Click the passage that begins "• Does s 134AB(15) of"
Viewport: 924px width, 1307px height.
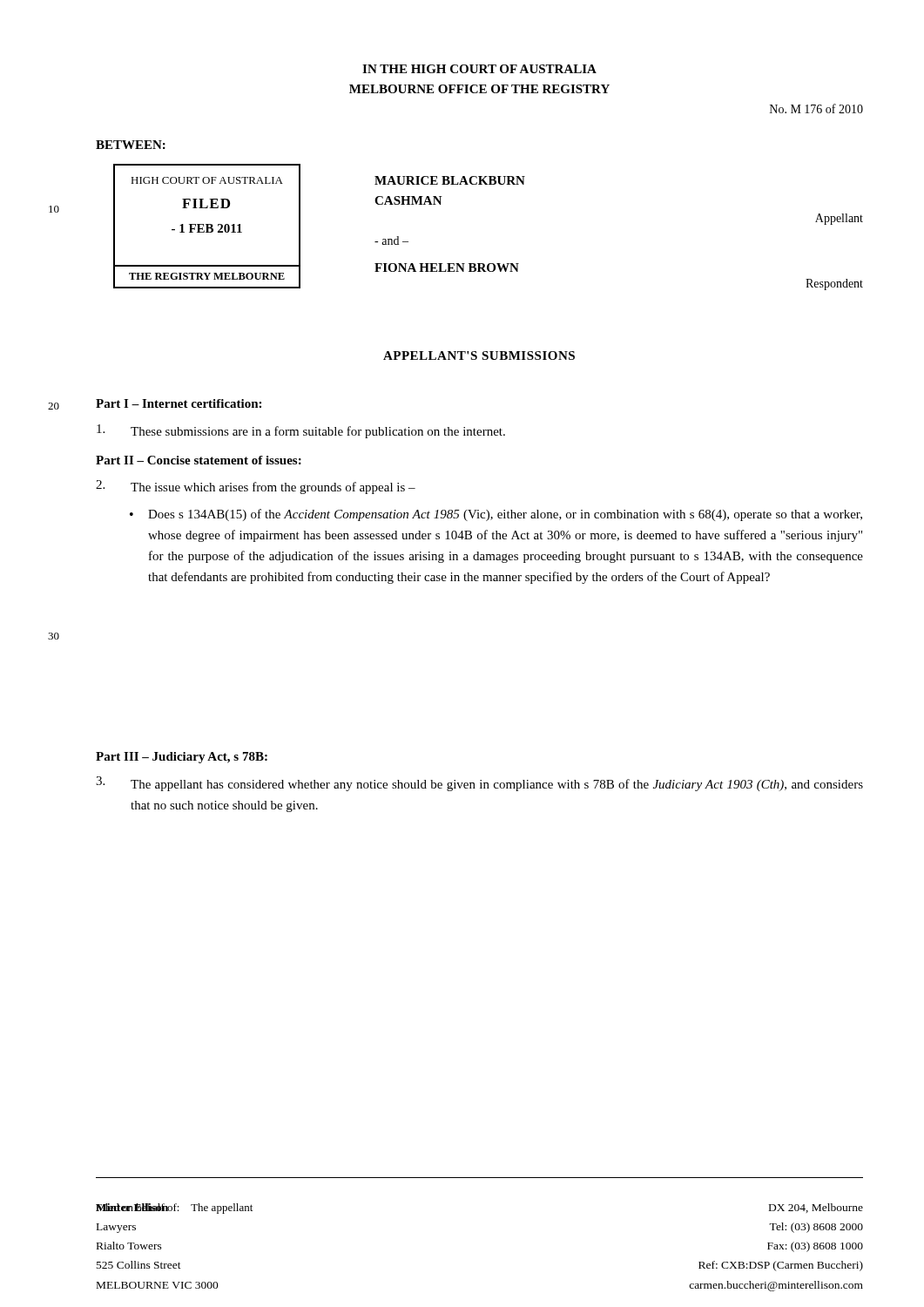coord(496,545)
